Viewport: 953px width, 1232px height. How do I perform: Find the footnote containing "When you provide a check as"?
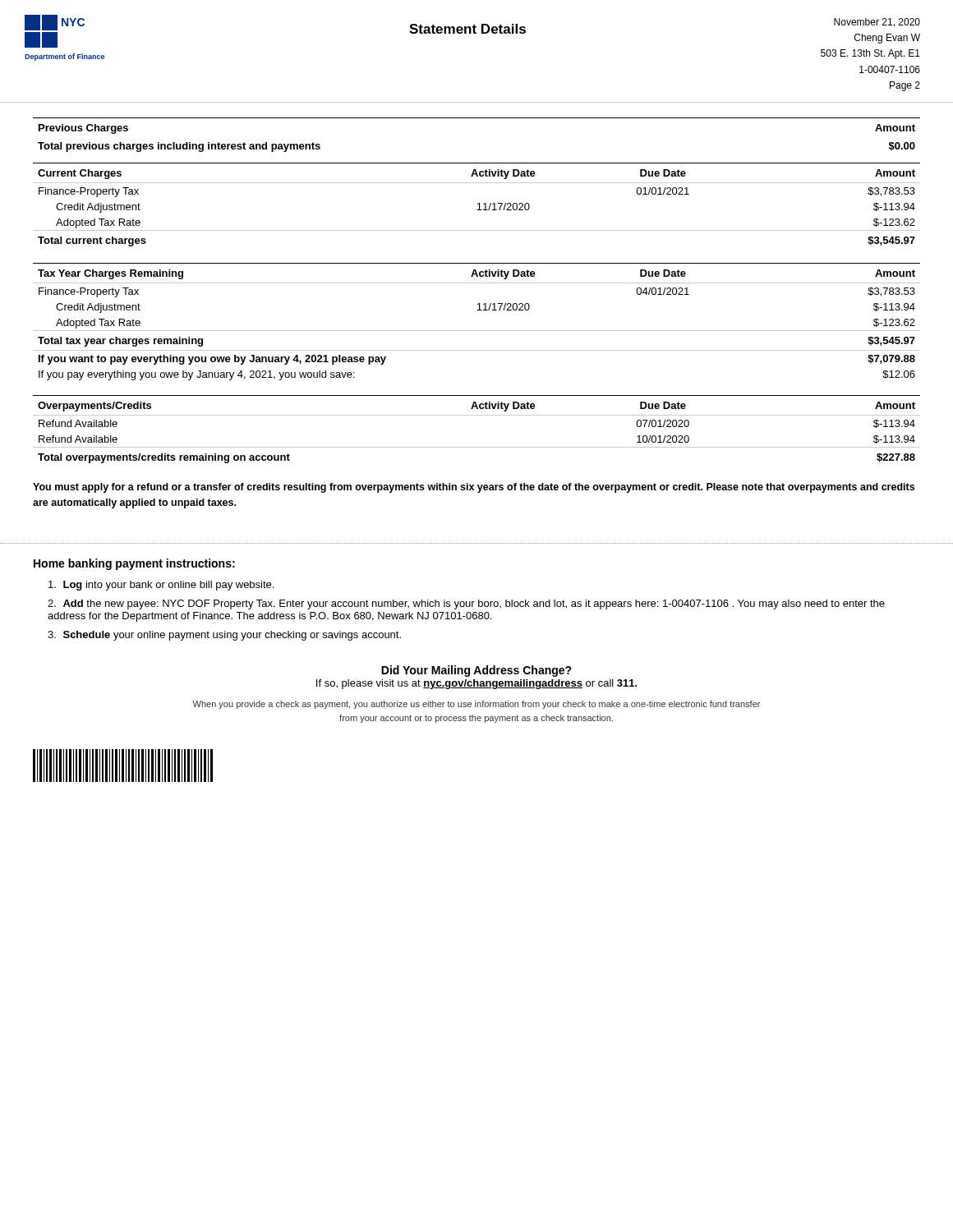coord(476,711)
